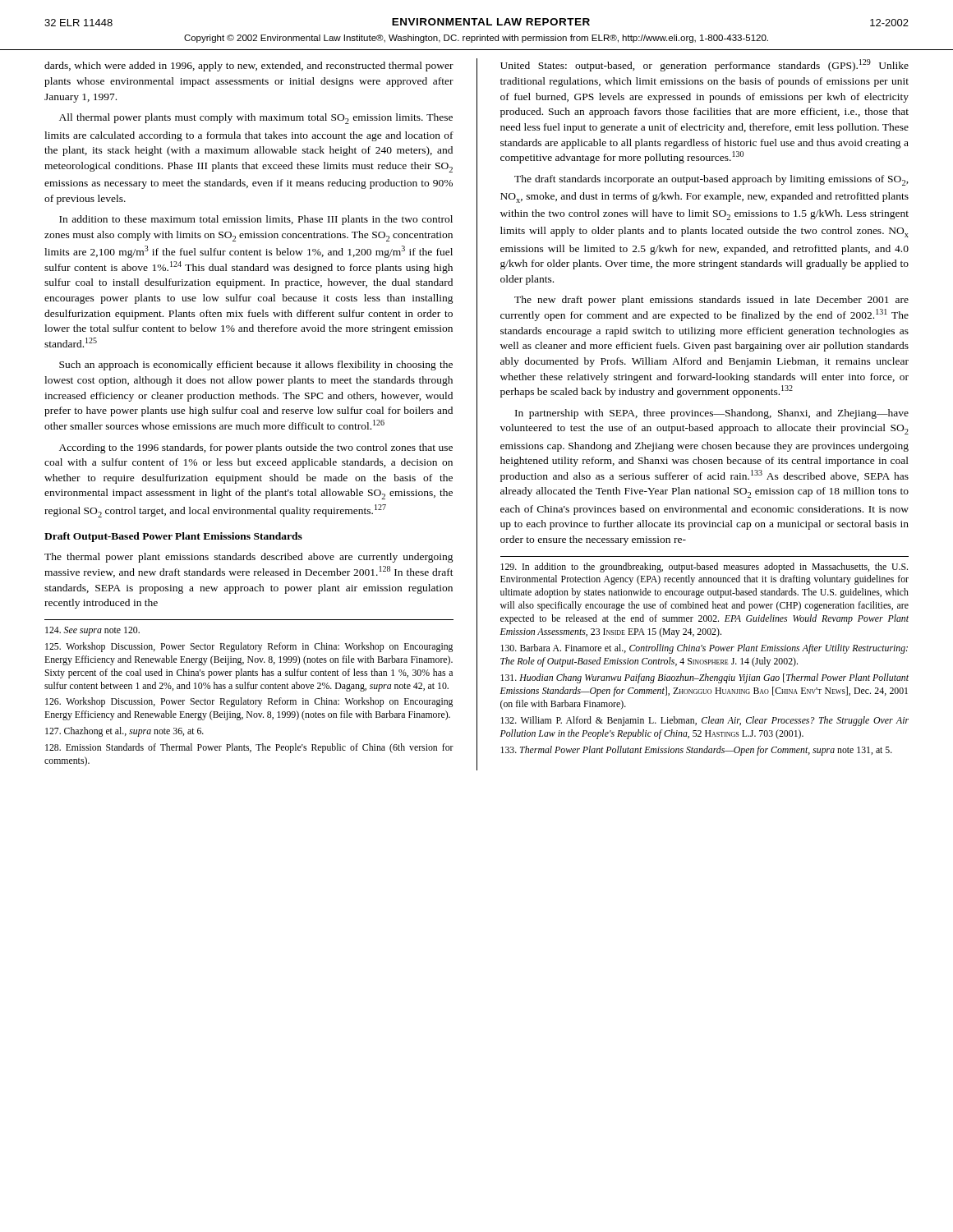This screenshot has width=953, height=1232.
Task: Navigate to the region starting "William P. Alford & Benjamin L. Liebman,"
Action: (x=704, y=727)
